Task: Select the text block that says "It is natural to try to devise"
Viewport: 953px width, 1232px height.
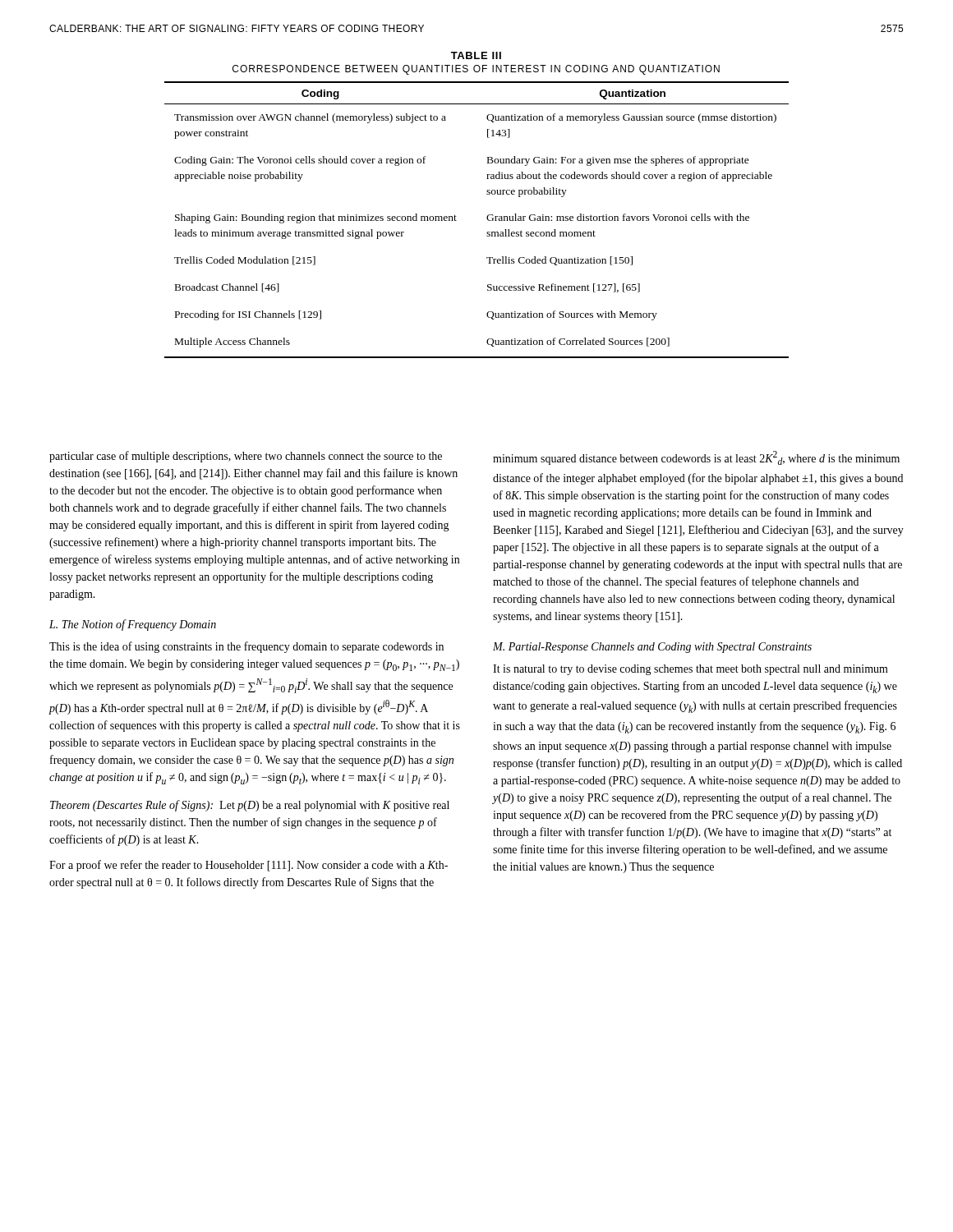Action: tap(698, 768)
